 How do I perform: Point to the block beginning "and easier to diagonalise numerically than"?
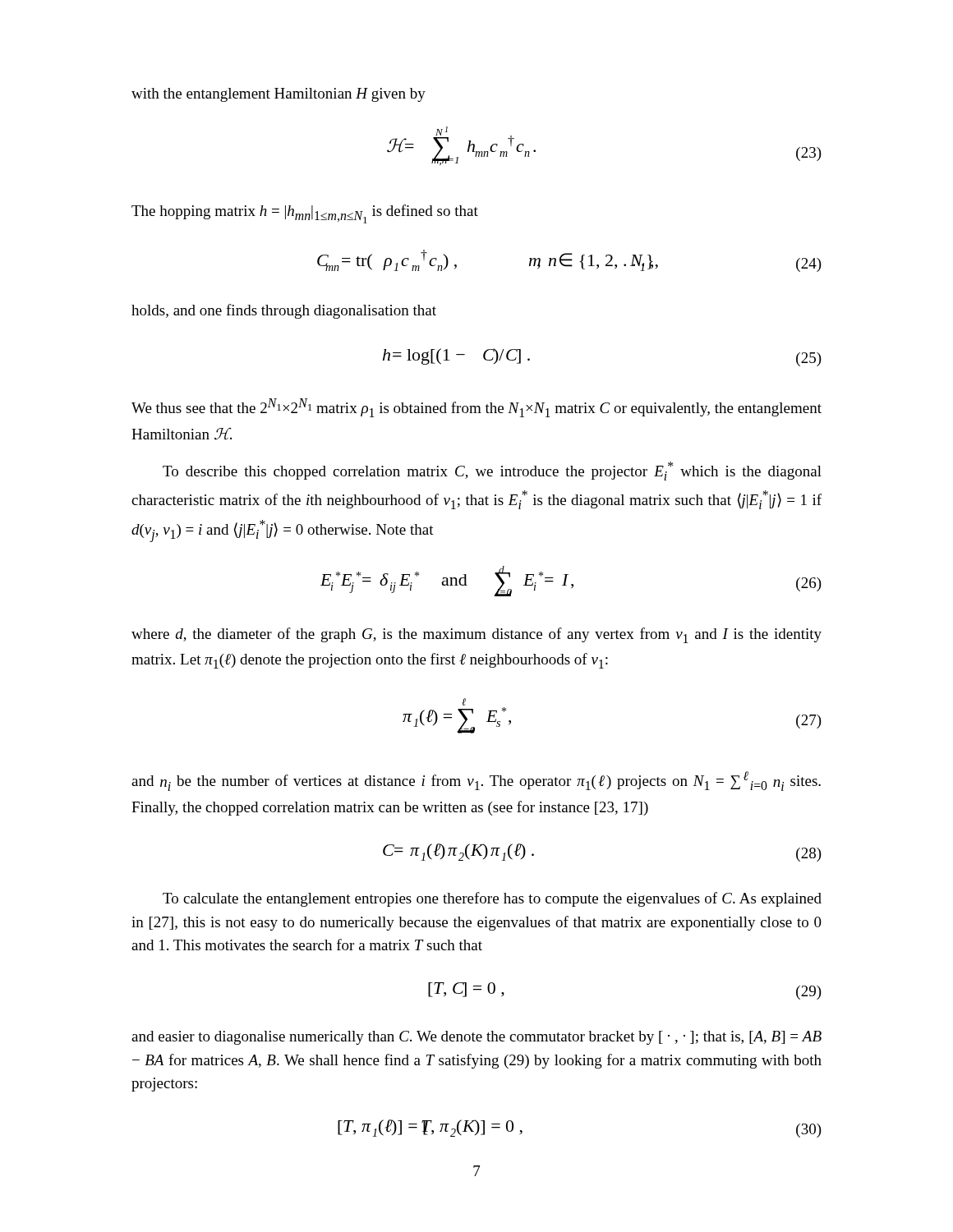(476, 1060)
